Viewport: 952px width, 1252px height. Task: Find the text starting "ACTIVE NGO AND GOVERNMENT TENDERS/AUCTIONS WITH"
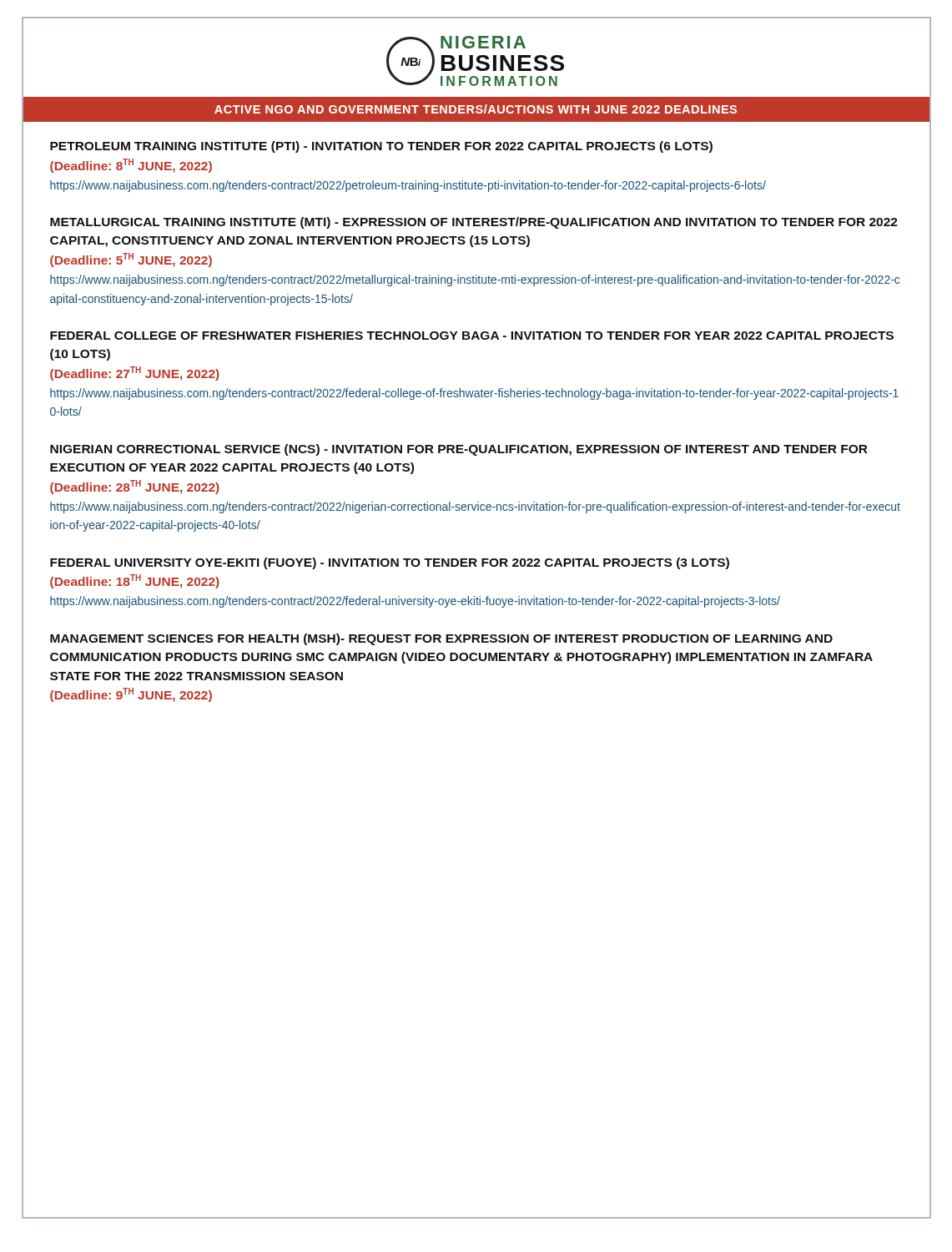coord(476,109)
